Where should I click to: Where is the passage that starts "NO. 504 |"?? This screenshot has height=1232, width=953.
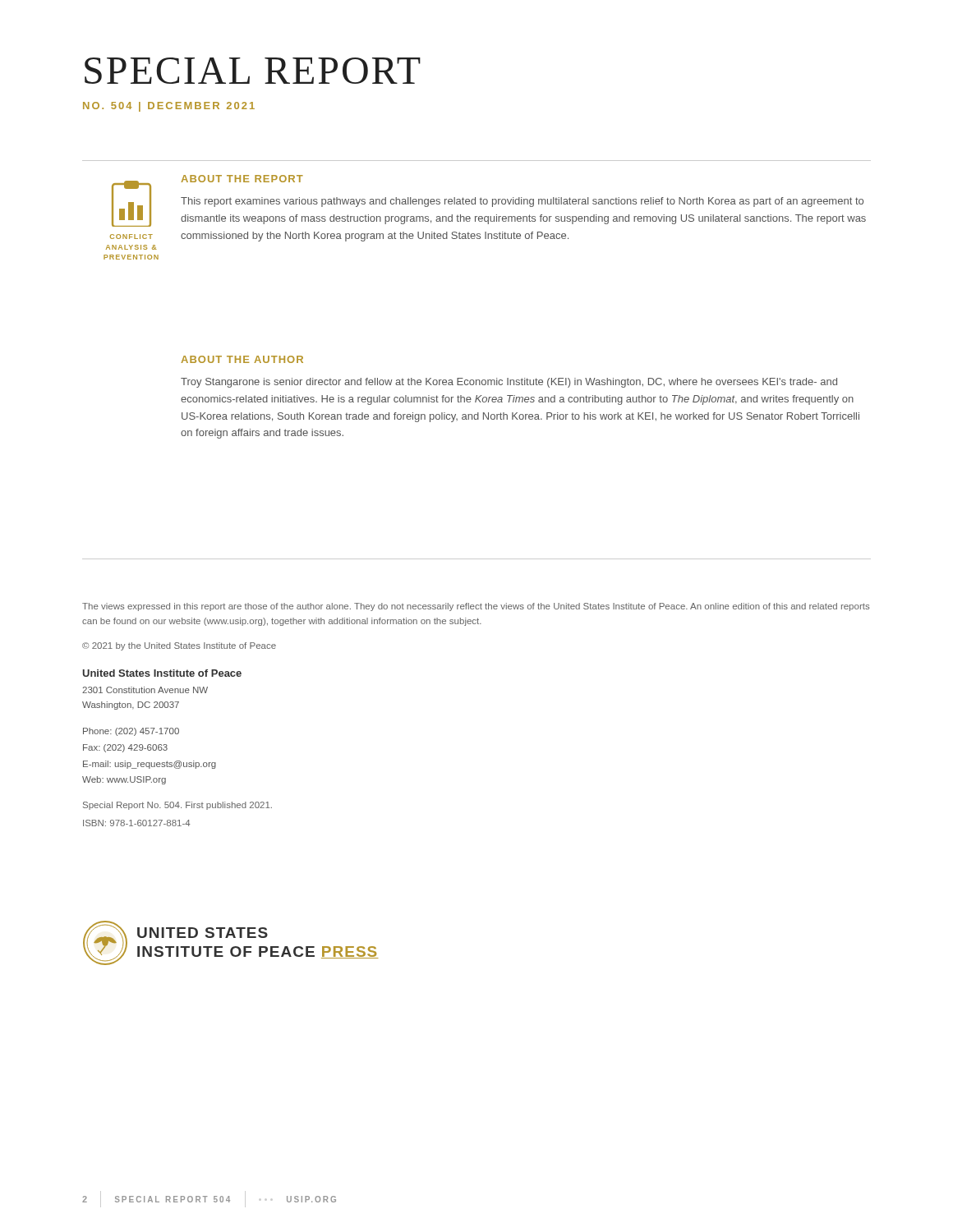(x=169, y=107)
